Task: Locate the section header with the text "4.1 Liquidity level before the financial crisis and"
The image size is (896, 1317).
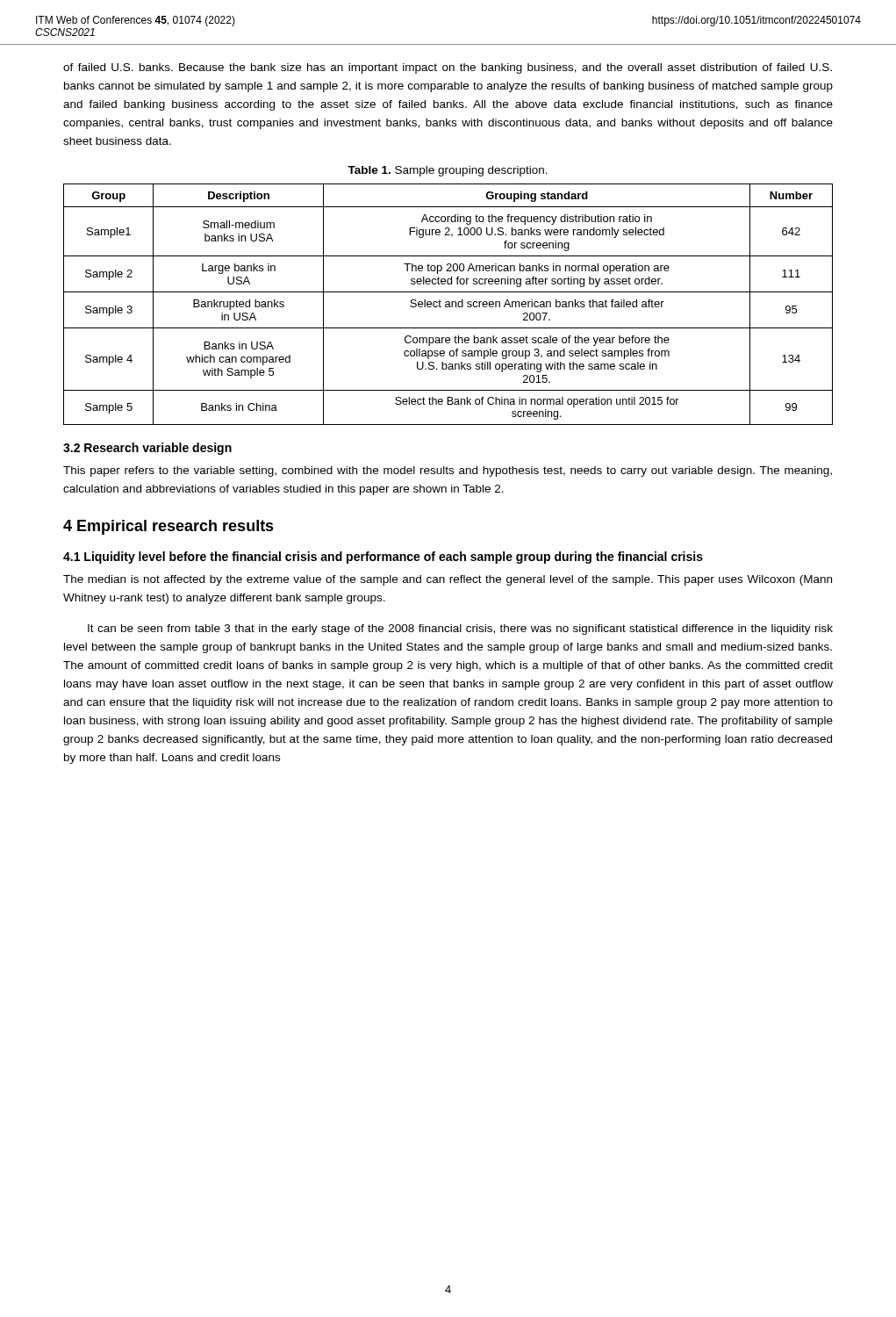Action: click(x=383, y=557)
